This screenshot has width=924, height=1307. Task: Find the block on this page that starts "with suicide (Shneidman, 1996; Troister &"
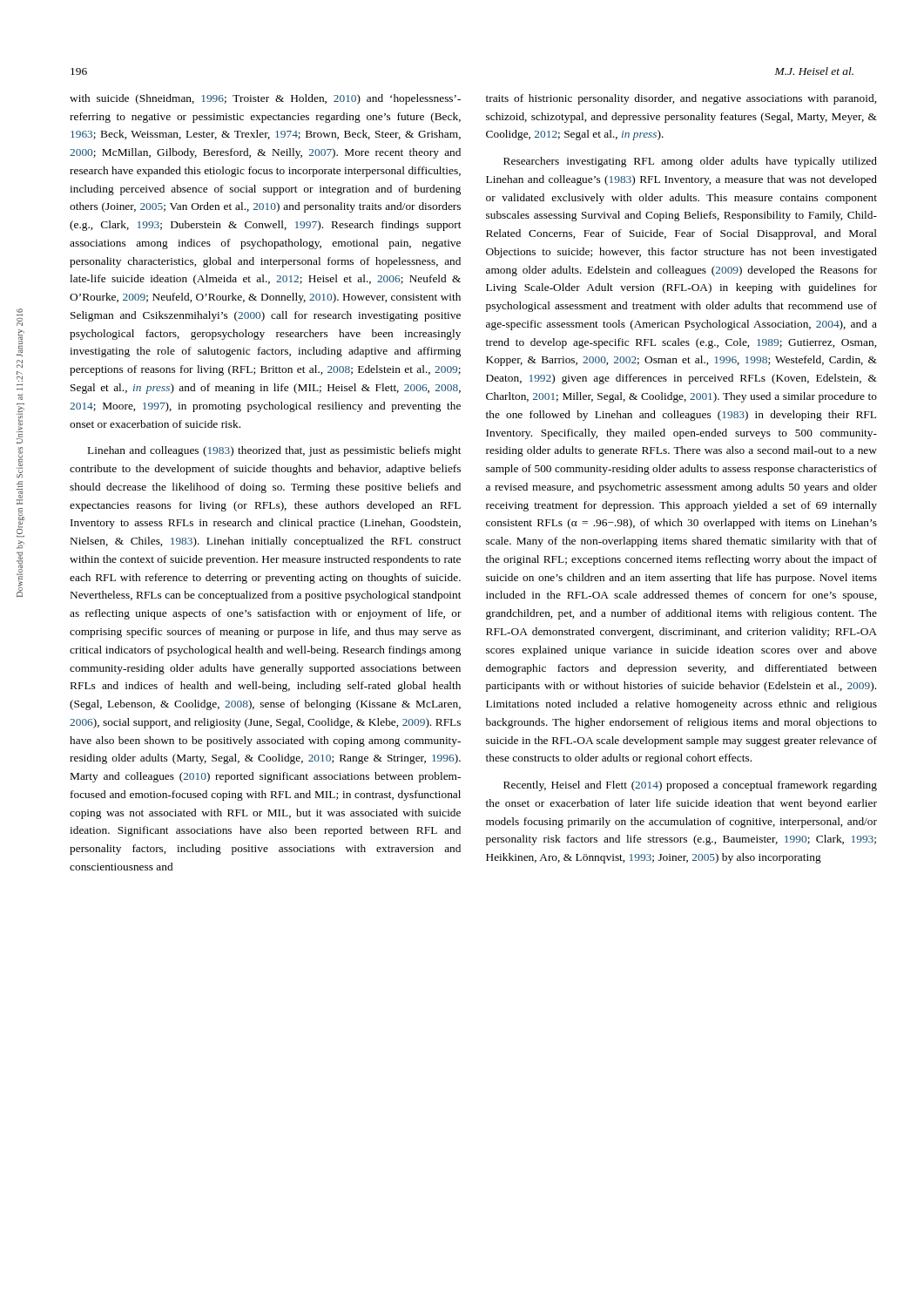265,261
